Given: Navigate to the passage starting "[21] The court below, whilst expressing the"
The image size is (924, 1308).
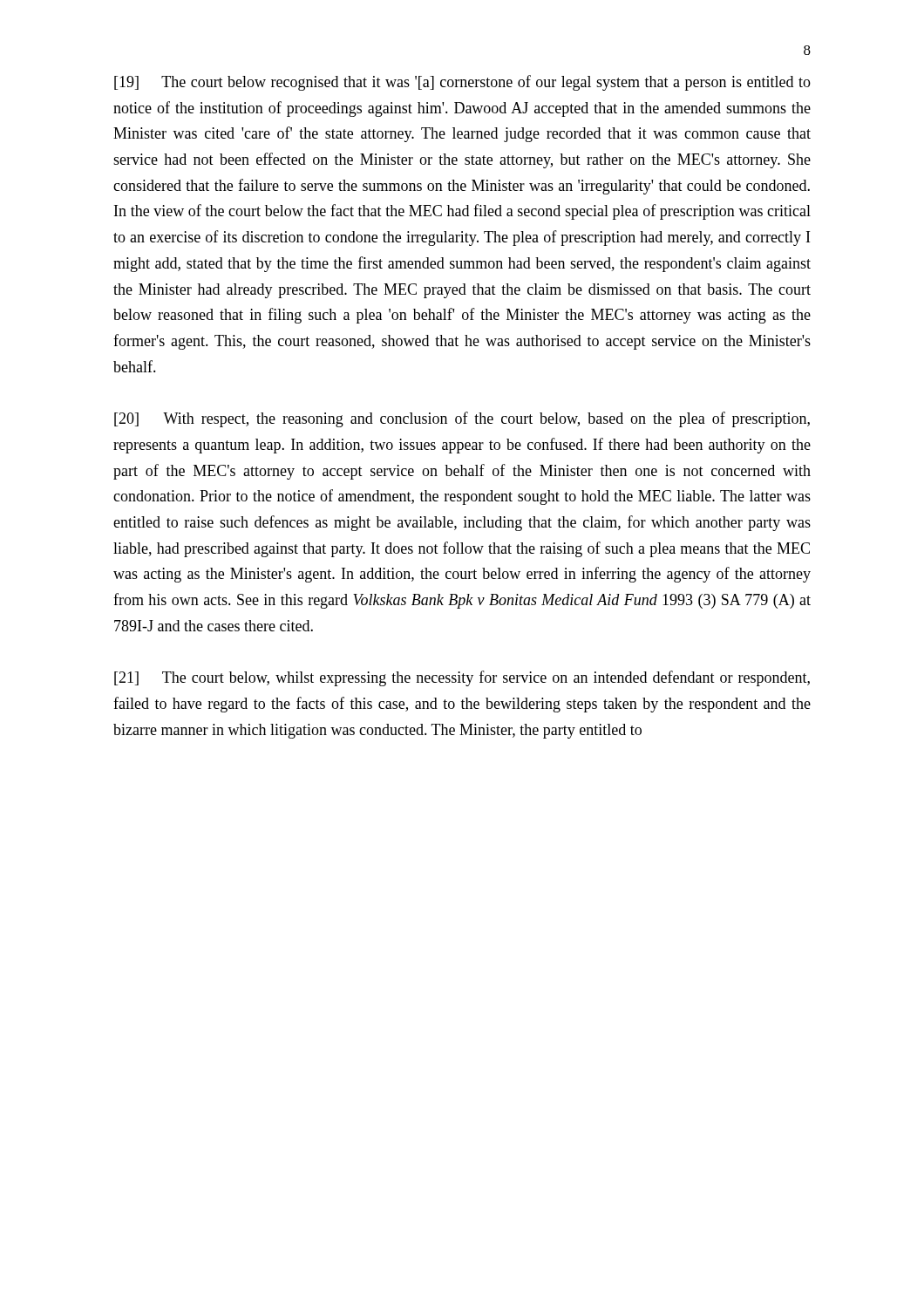Looking at the screenshot, I should (x=462, y=702).
